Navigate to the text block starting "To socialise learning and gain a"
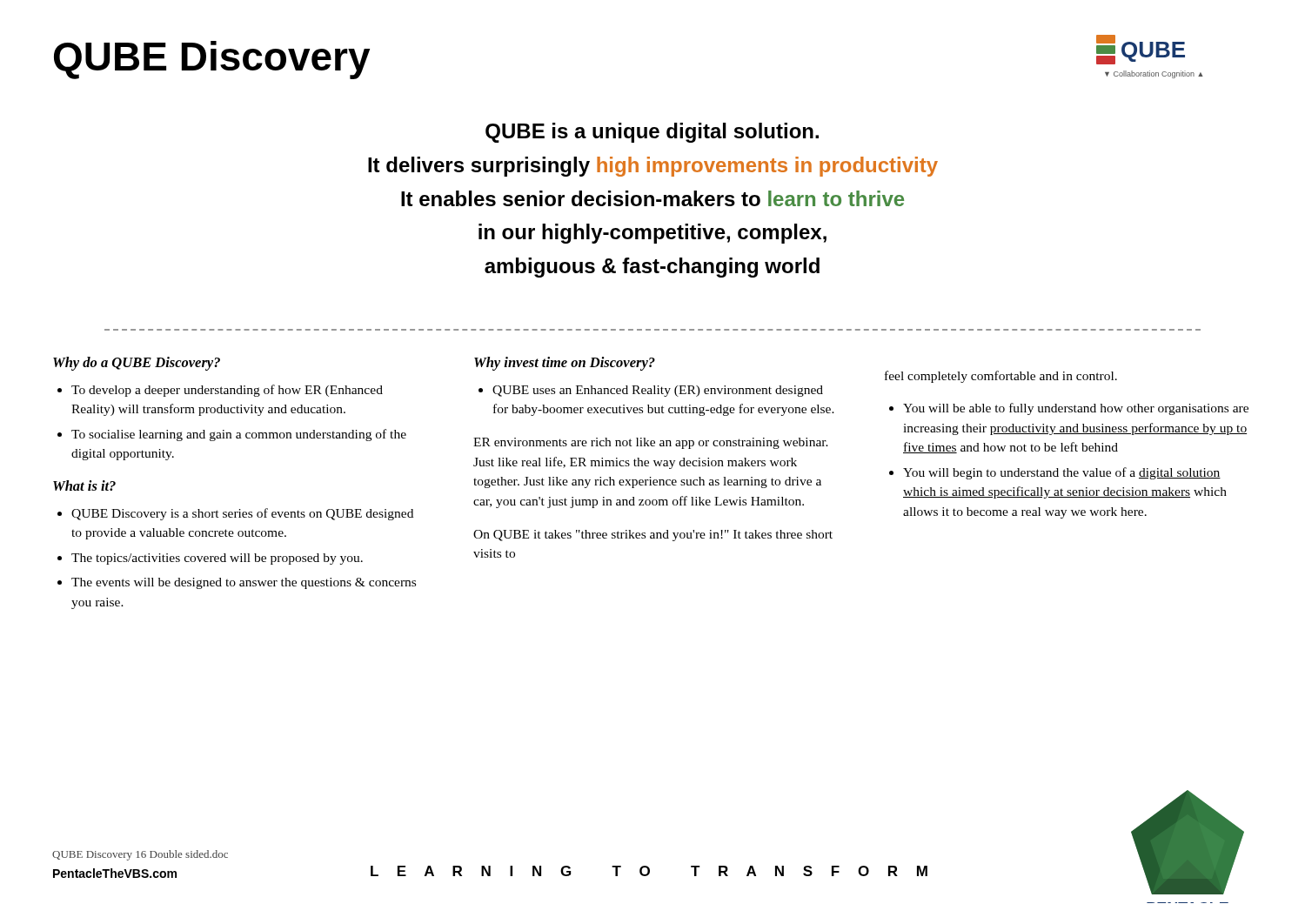1305x924 pixels. click(x=239, y=443)
